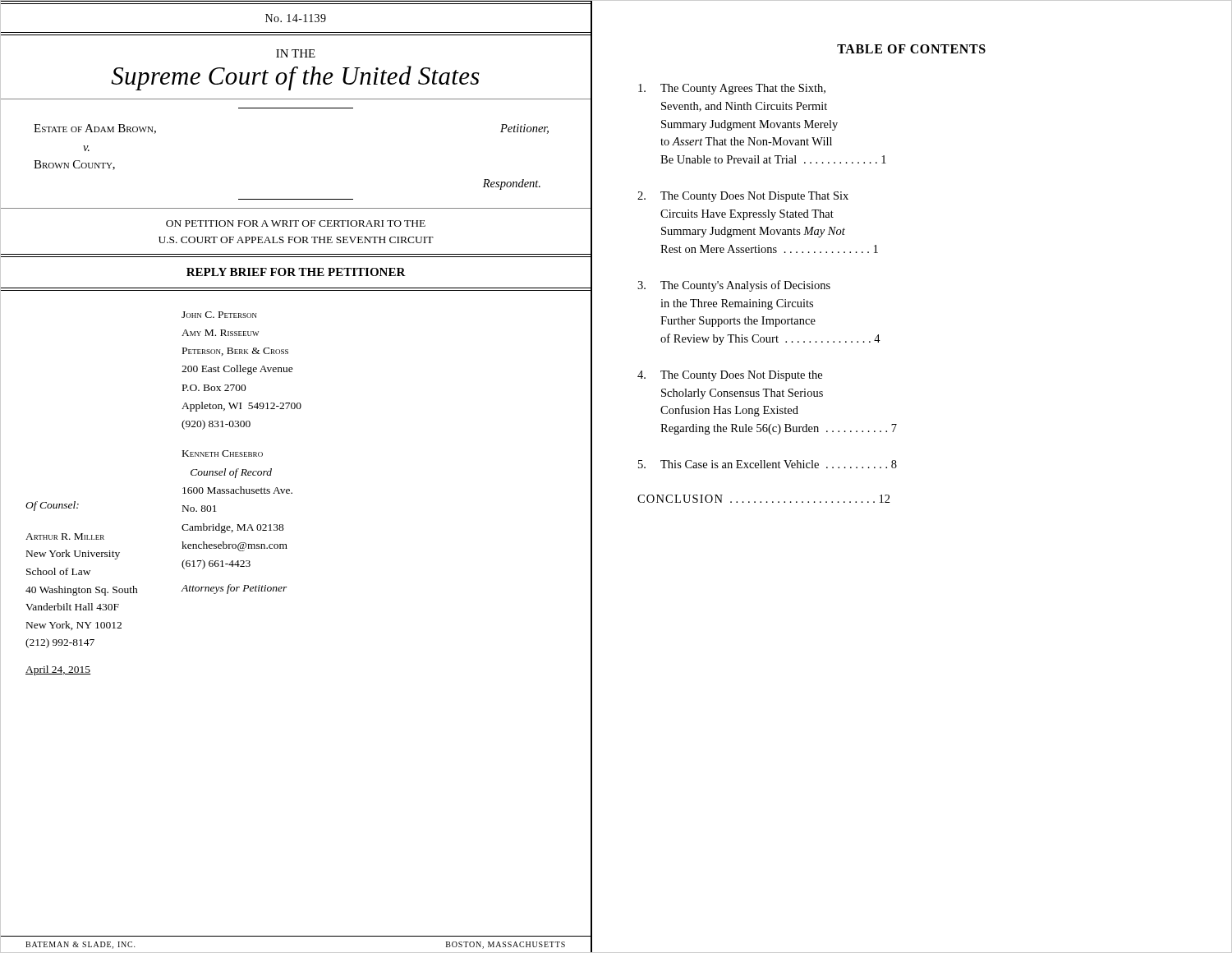Locate the passage starting "4. The County Does Not Dispute"
1232x953 pixels.
pos(730,376)
